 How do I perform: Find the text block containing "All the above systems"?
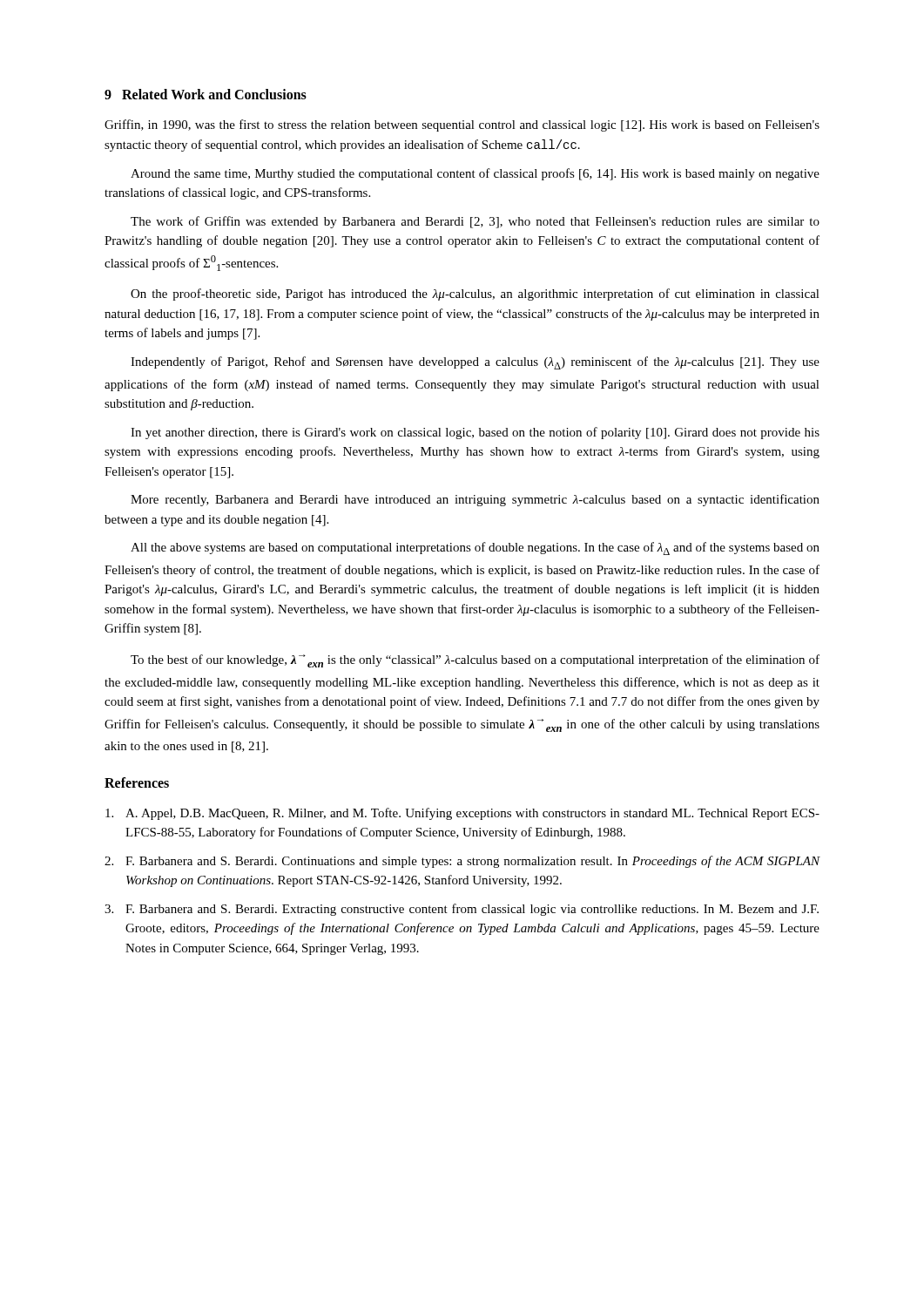462,588
